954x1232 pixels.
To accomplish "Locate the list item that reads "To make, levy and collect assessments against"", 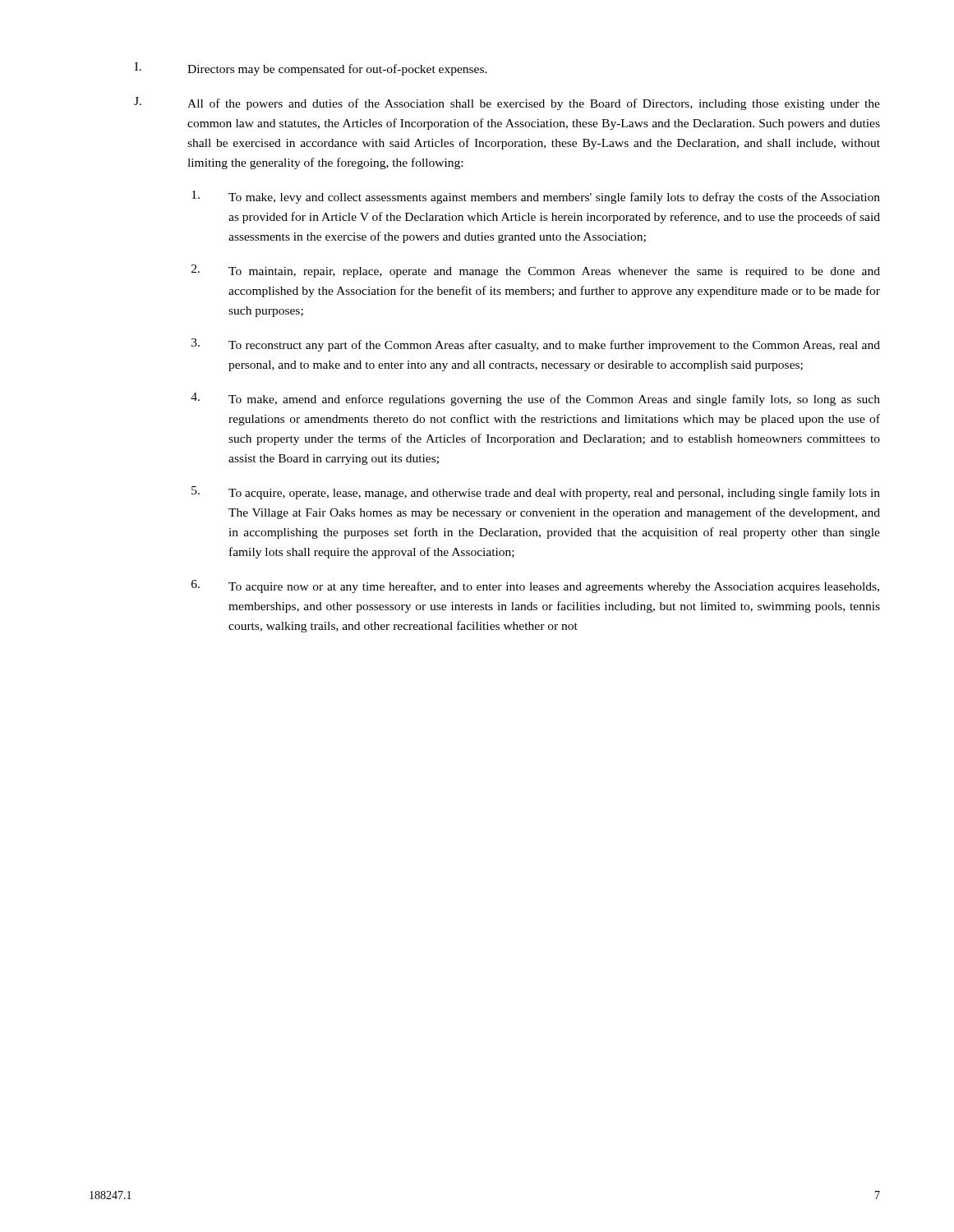I will pyautogui.click(x=521, y=217).
